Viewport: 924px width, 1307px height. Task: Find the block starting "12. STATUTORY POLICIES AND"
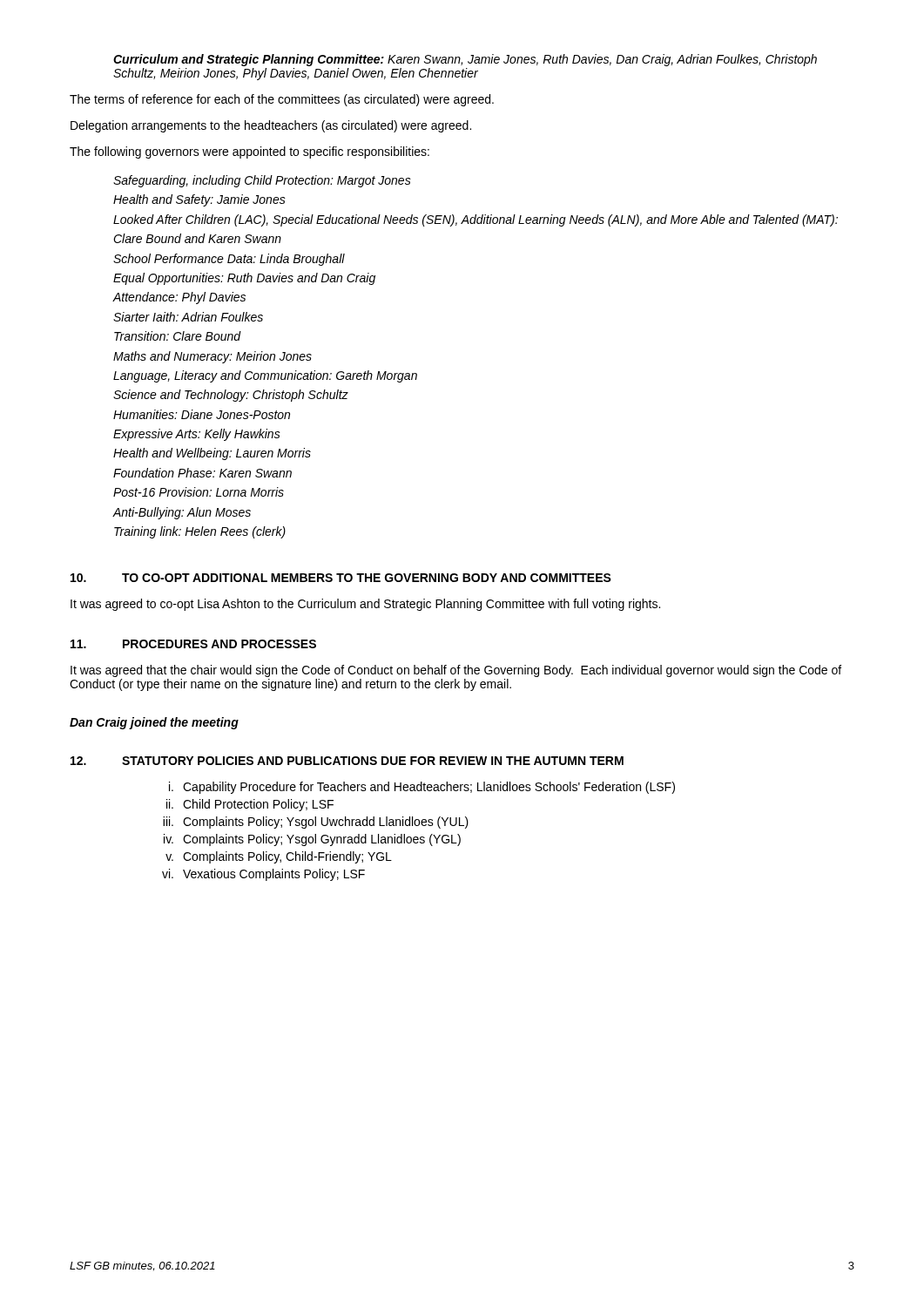(347, 761)
